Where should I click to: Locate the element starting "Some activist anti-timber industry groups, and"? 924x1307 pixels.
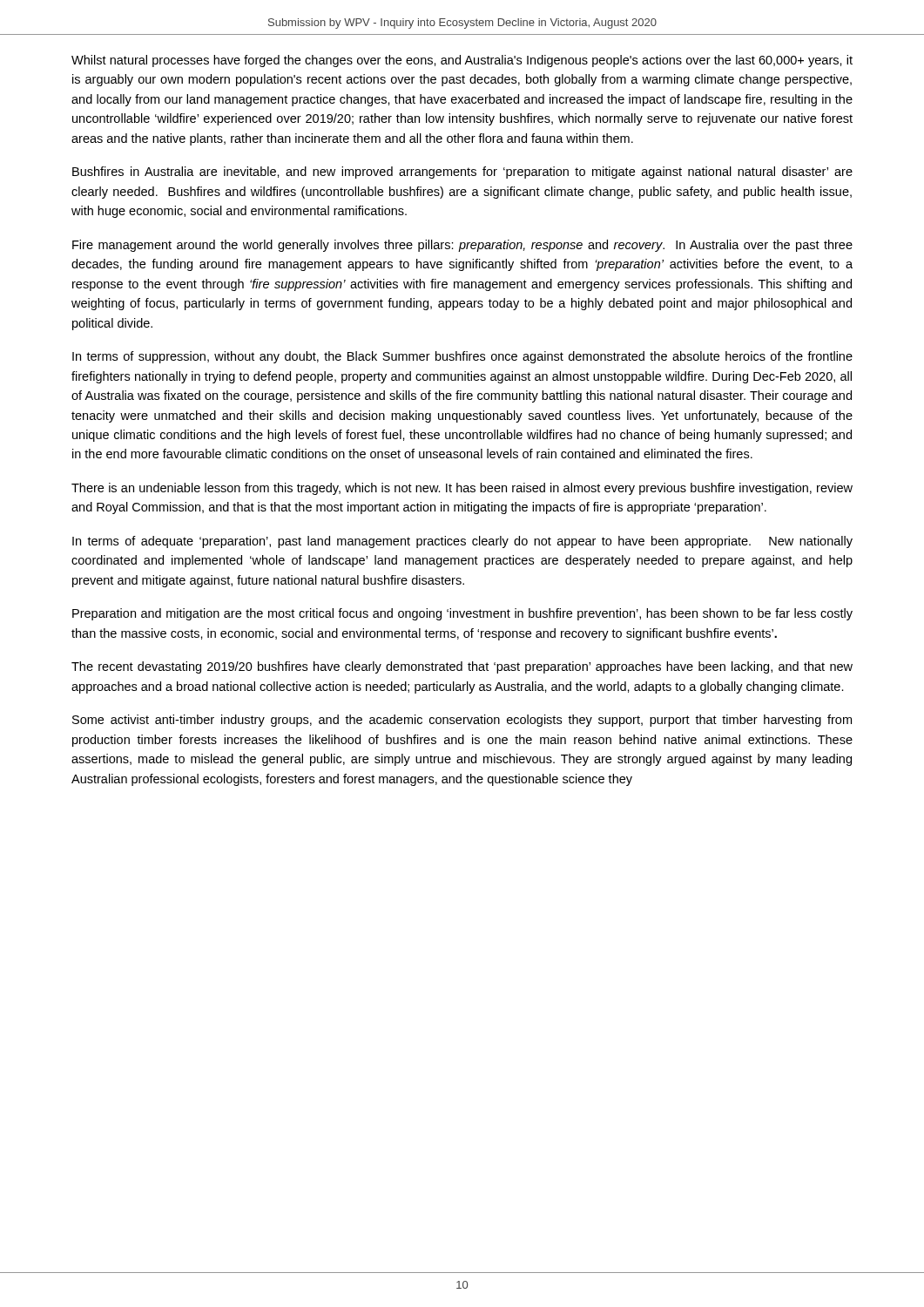462,749
